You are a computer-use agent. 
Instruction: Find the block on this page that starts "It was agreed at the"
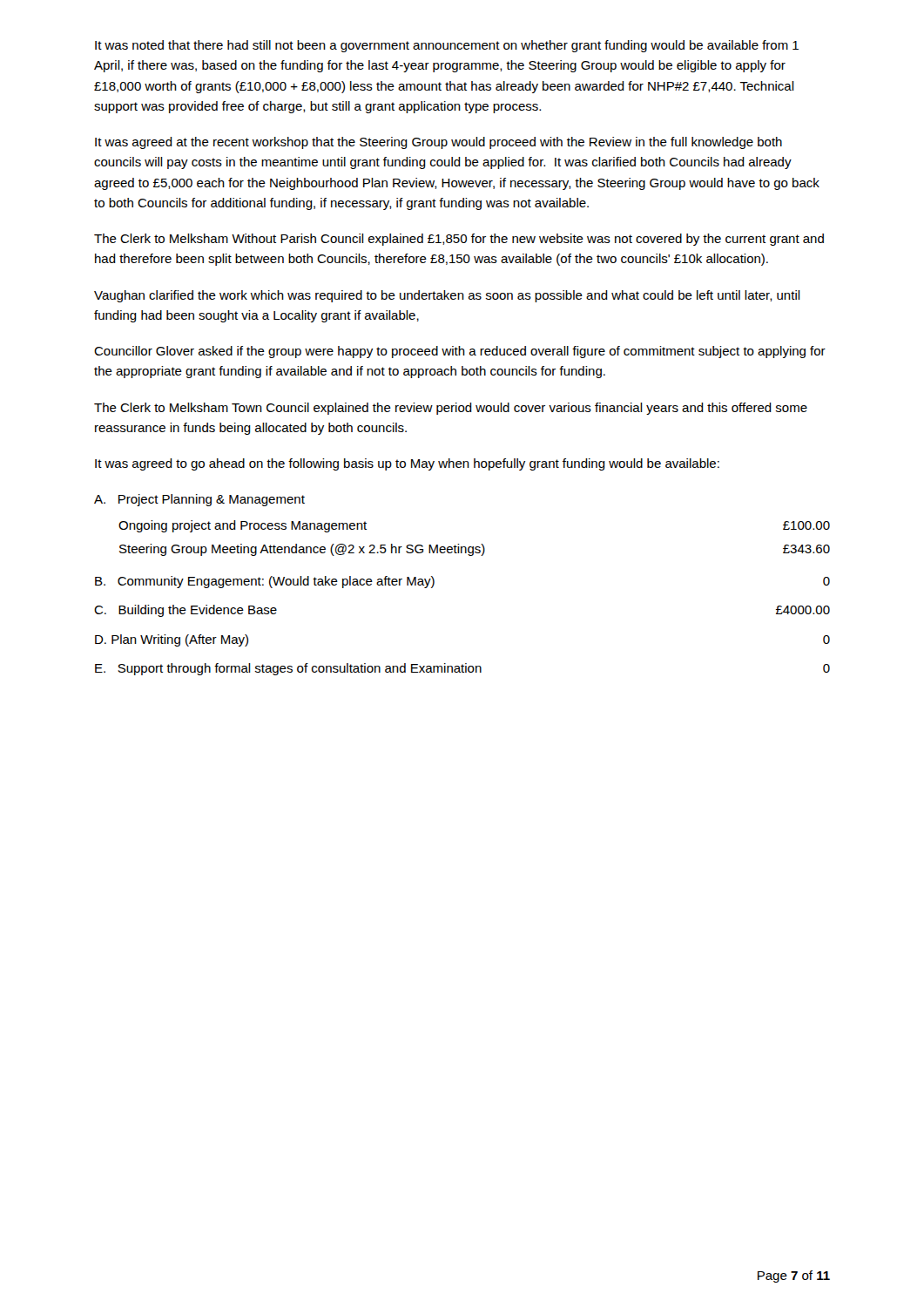[x=457, y=172]
